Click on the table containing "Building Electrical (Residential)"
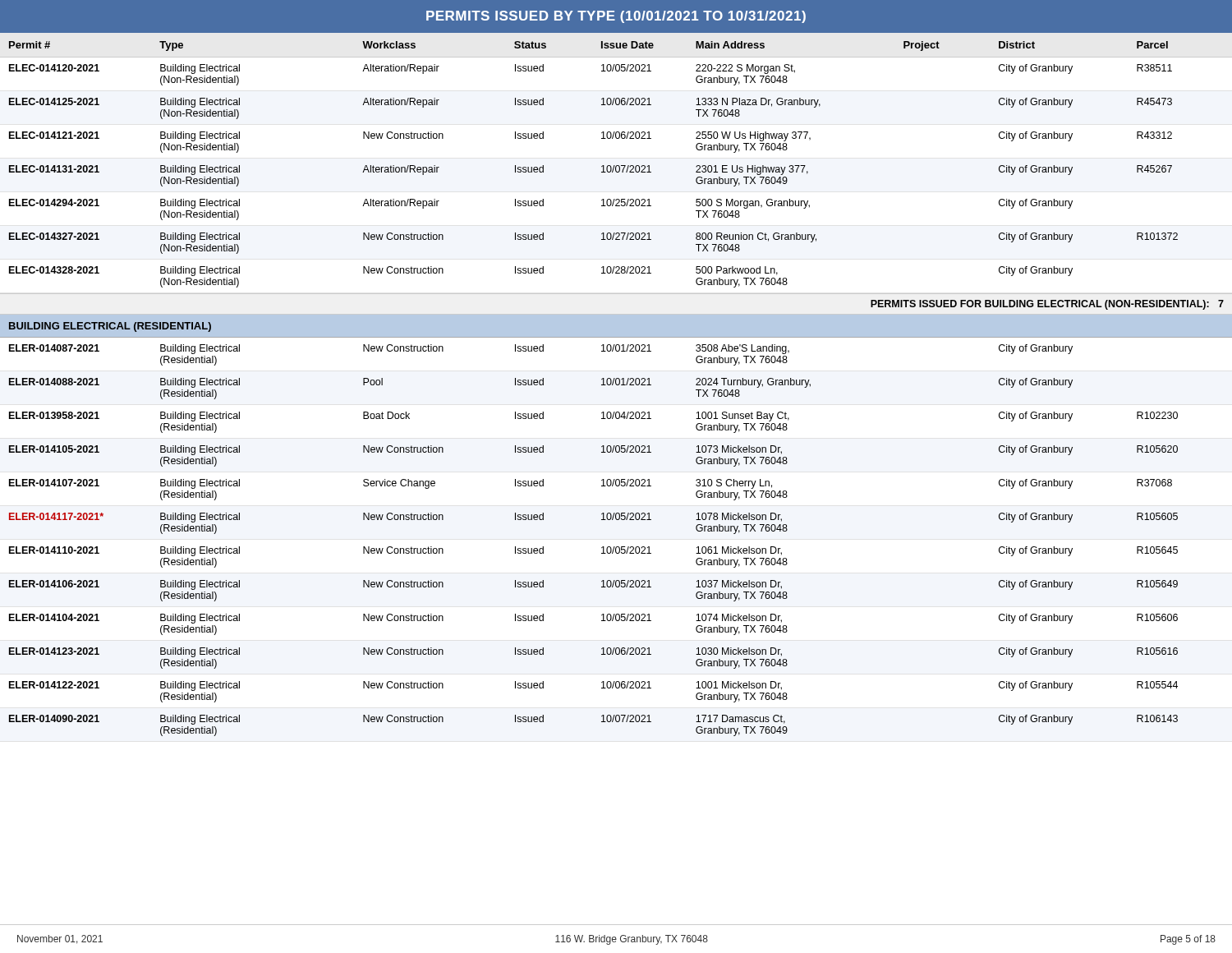Image resolution: width=1232 pixels, height=953 pixels. (x=616, y=540)
